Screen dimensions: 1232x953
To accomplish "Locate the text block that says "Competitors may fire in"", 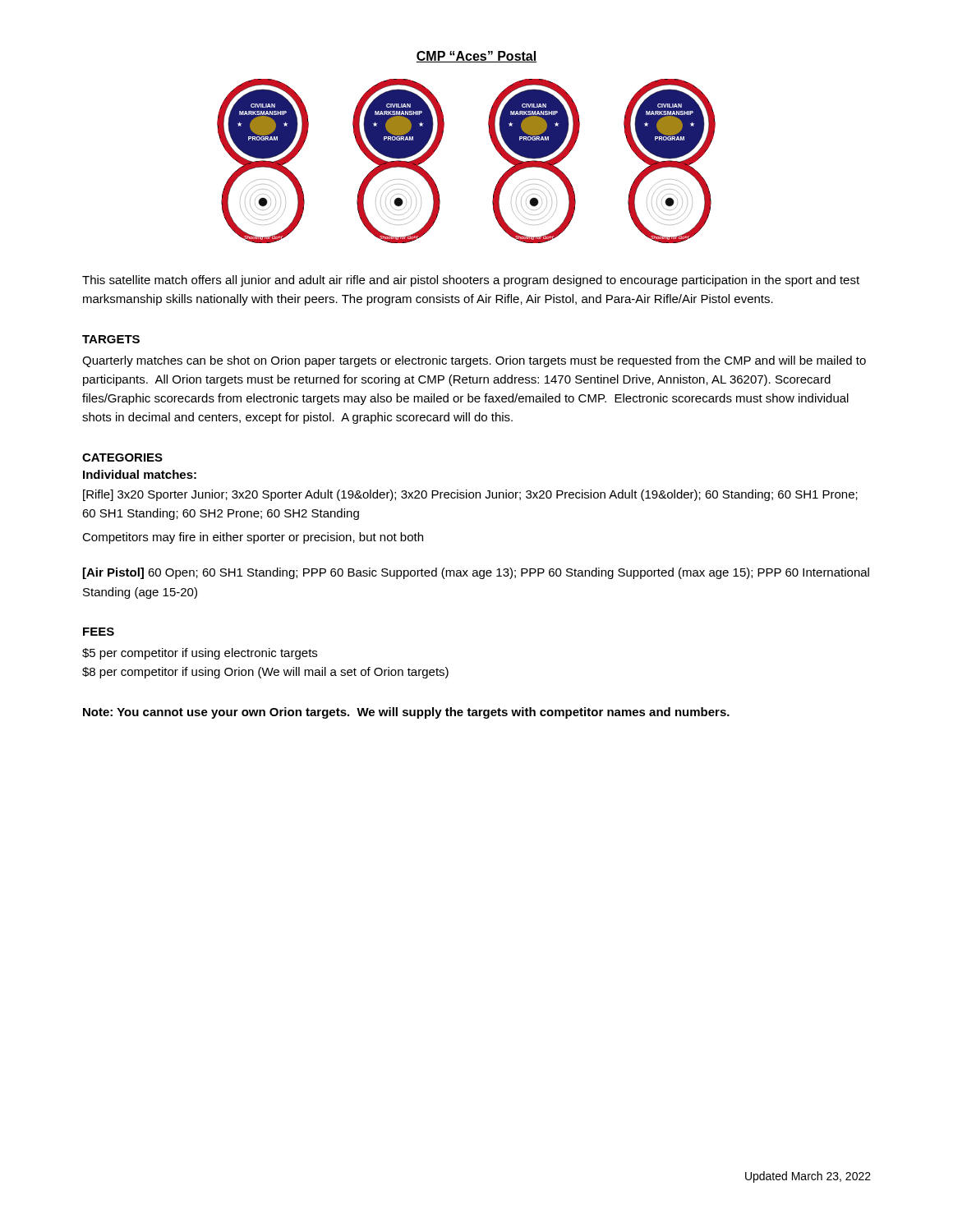I will [253, 537].
